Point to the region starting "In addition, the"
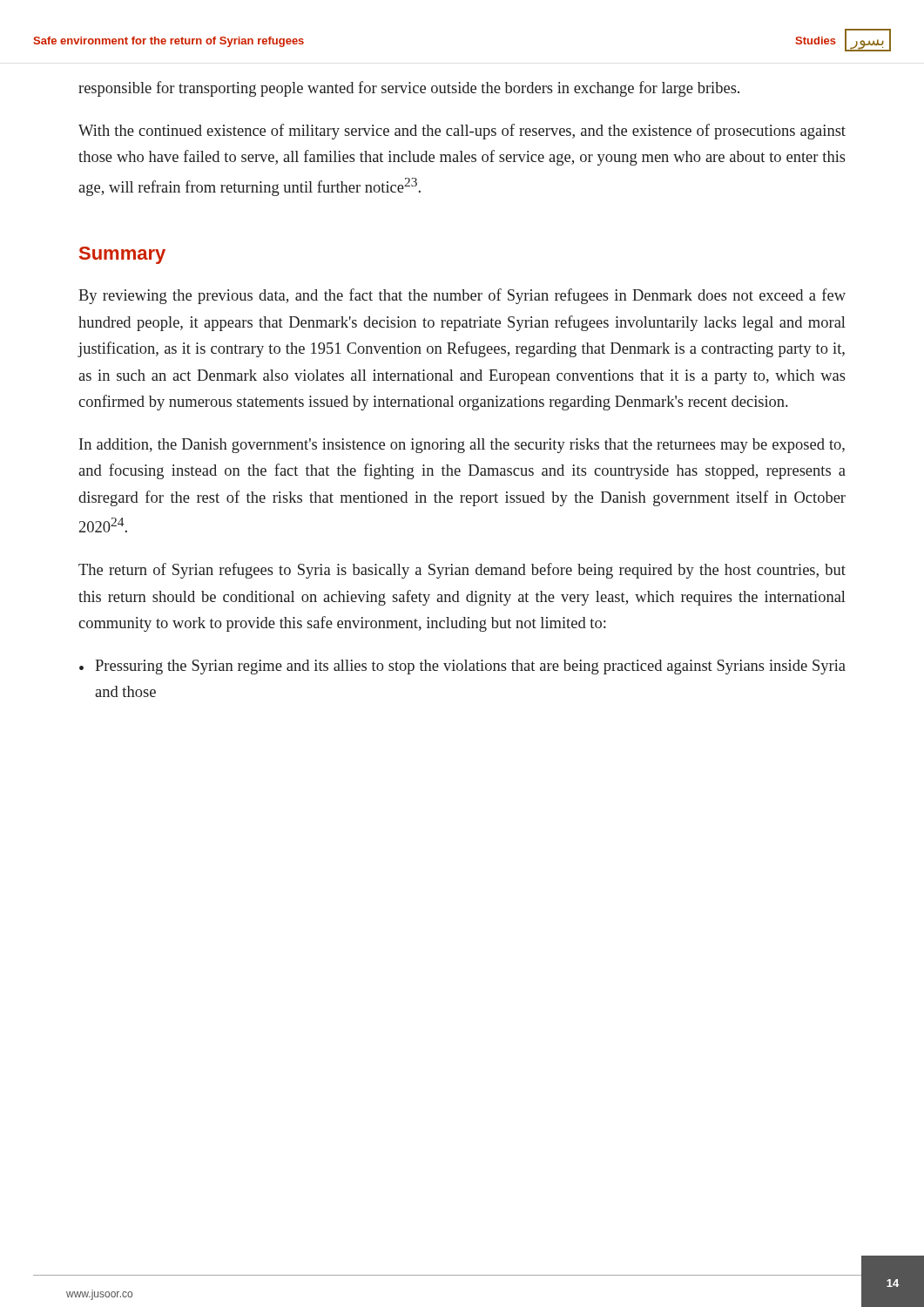924x1307 pixels. coord(462,486)
